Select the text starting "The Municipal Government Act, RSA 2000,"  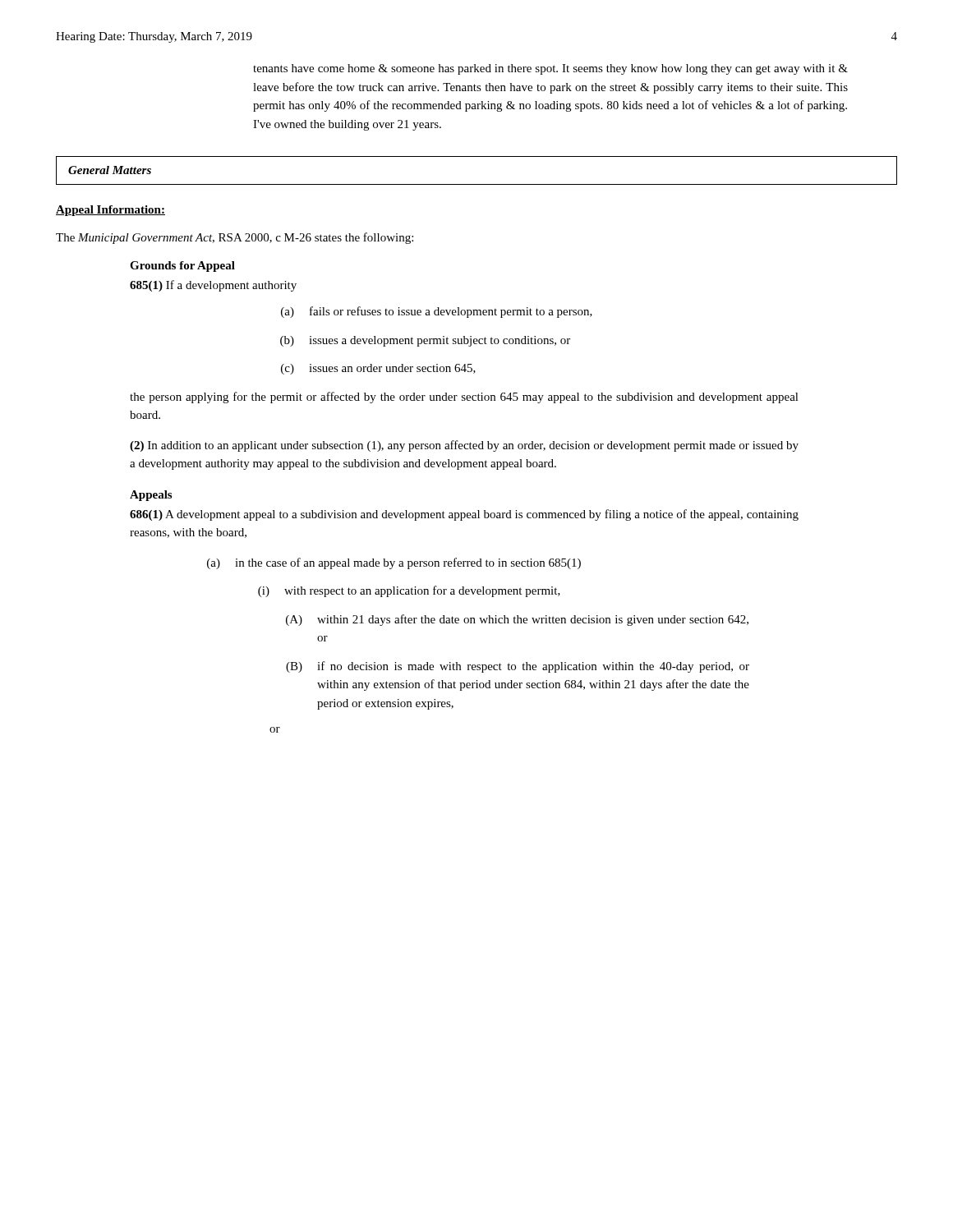(x=235, y=237)
